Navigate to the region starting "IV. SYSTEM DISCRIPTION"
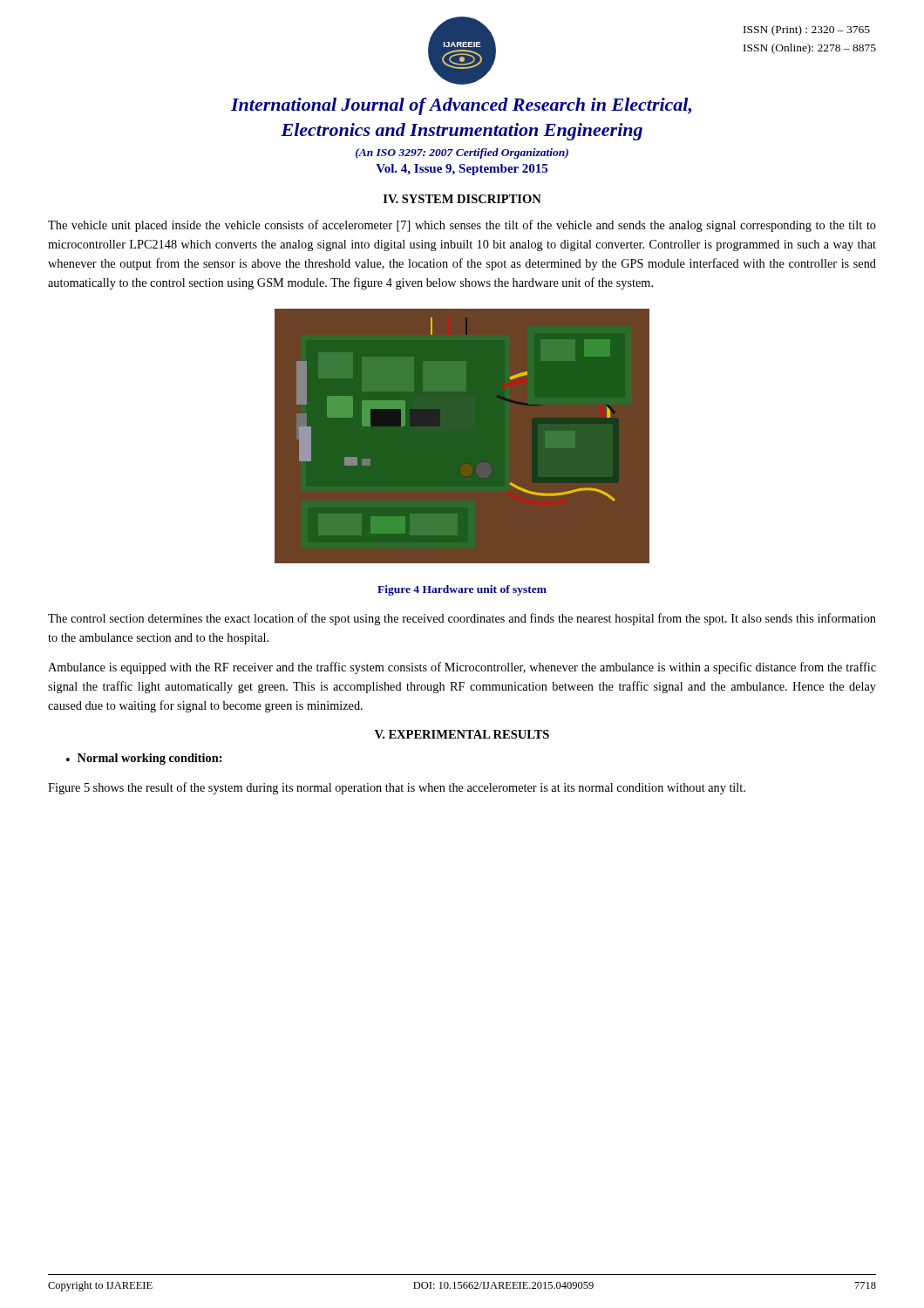 [462, 199]
